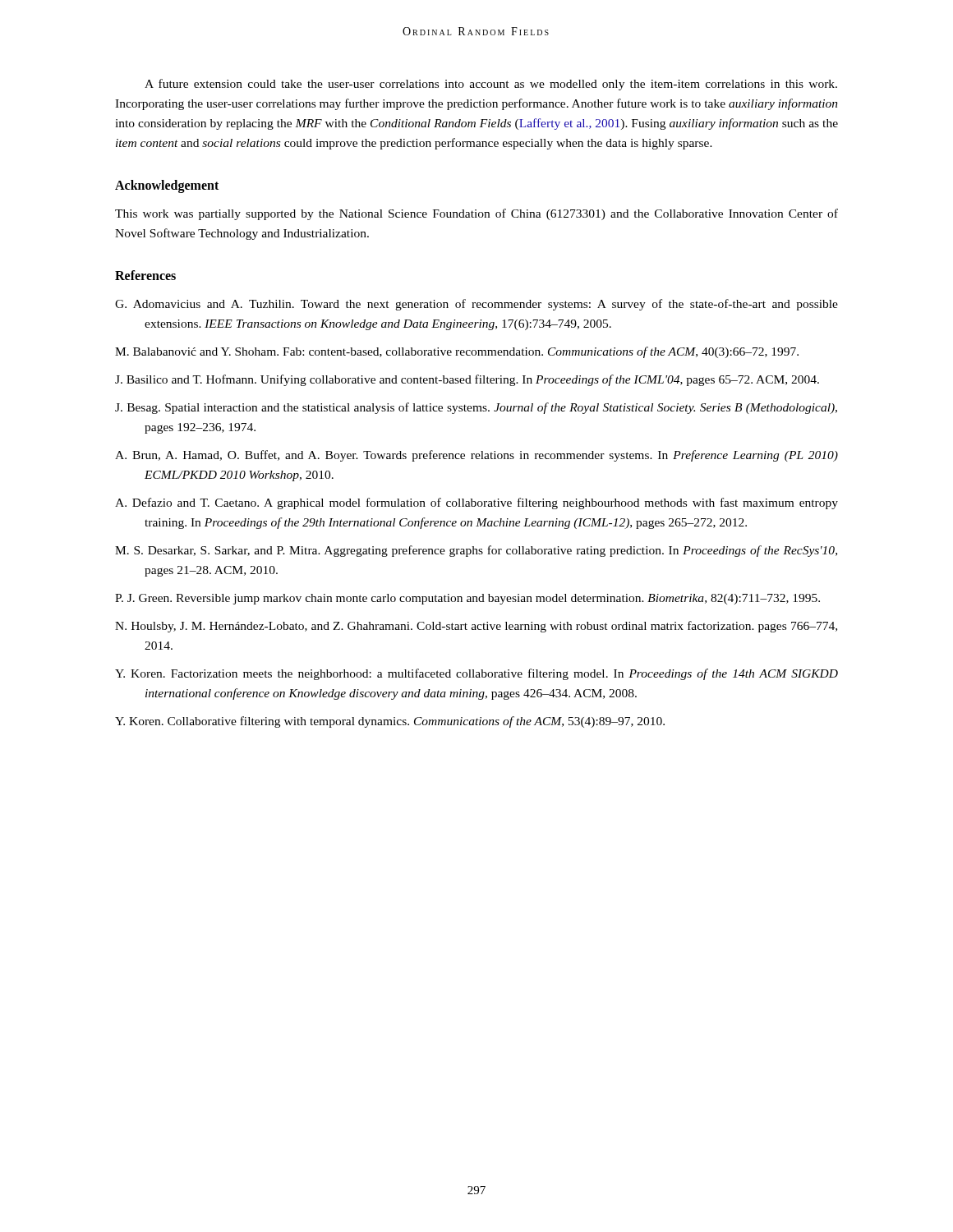Viewport: 953px width, 1232px height.
Task: Click on the list item containing "A. Brun, A. Hamad, O."
Action: pos(476,465)
